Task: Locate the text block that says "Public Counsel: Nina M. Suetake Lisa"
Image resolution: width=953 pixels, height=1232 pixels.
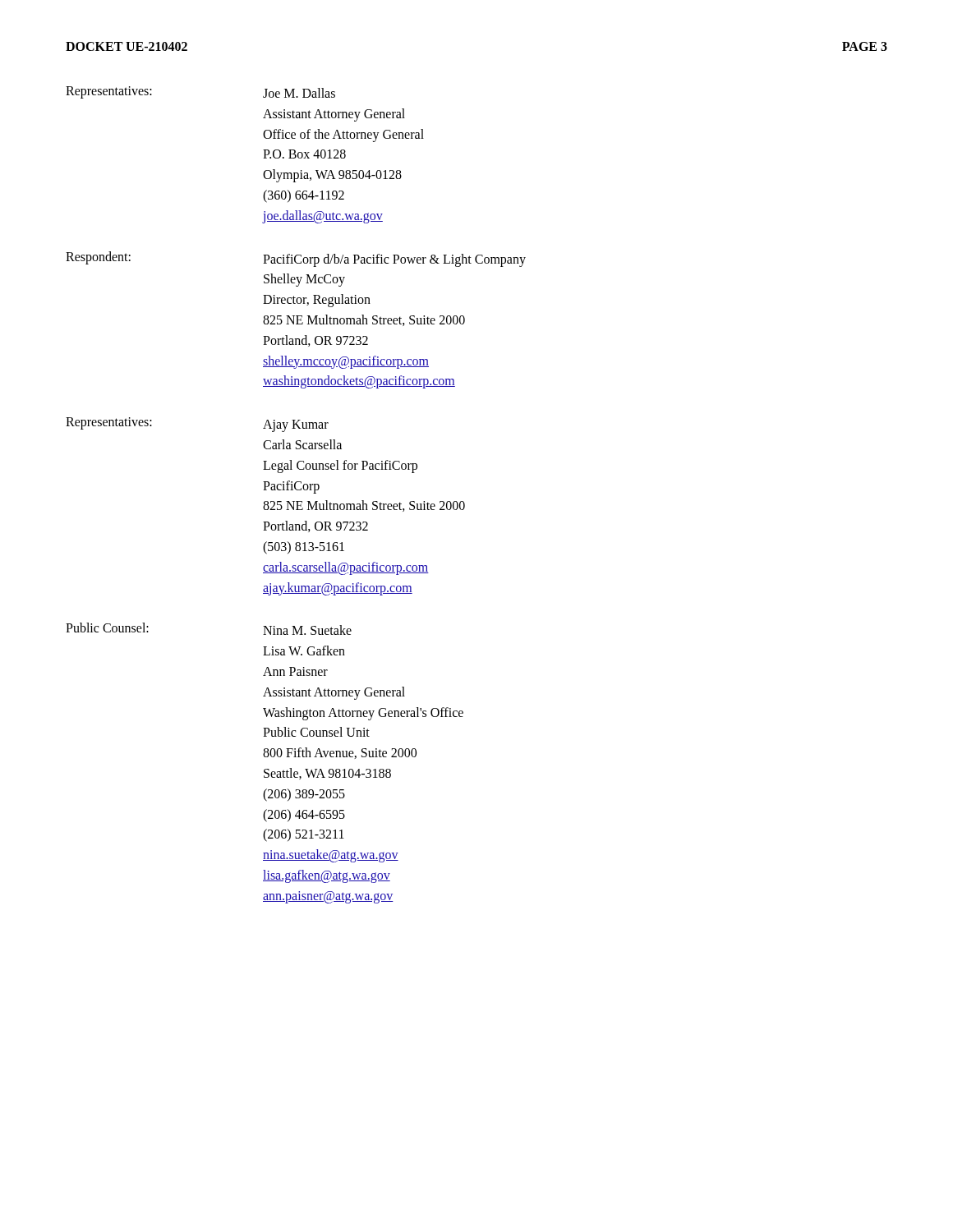Action: tap(105, 629)
